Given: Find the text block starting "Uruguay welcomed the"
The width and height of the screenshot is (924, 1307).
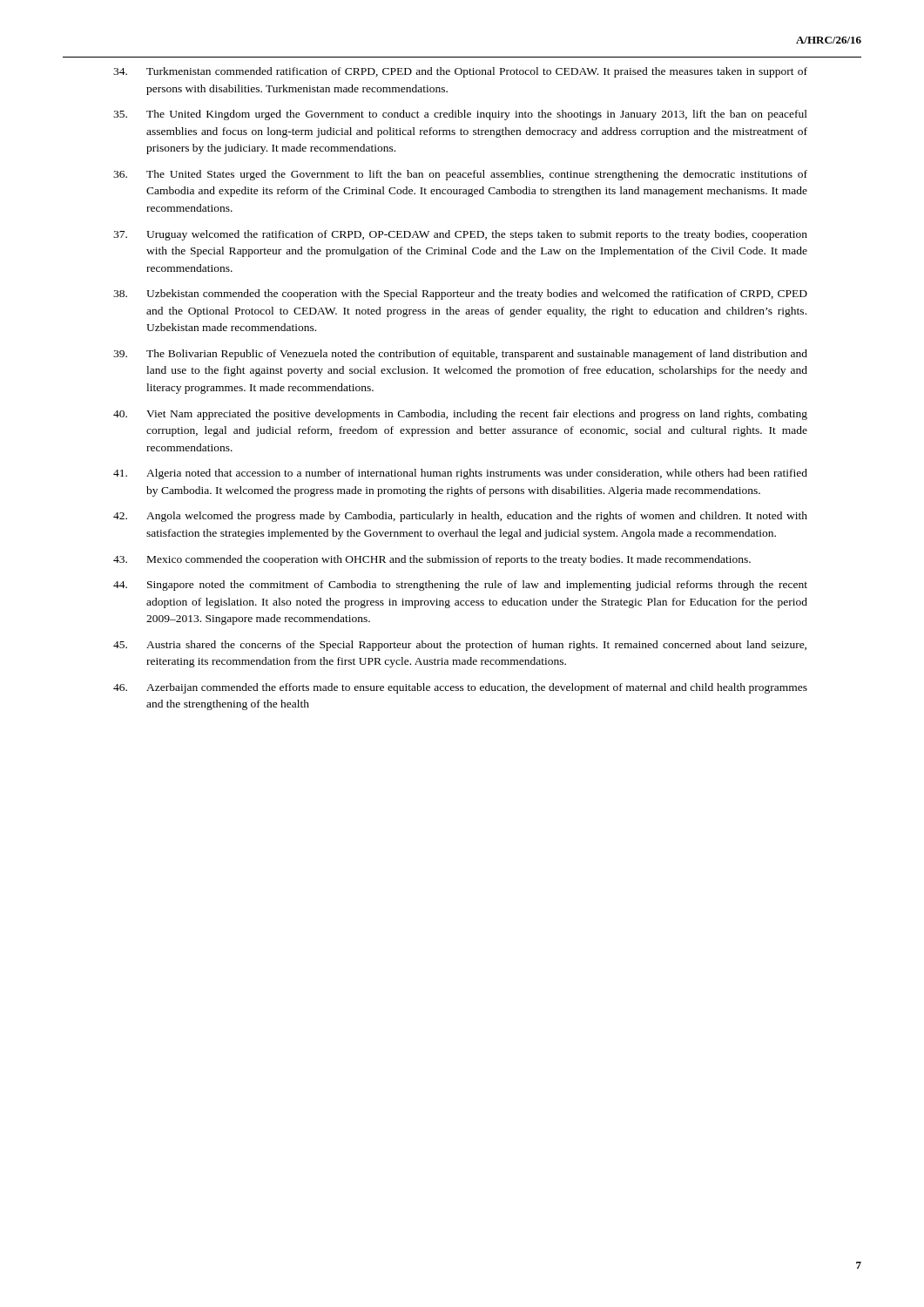Looking at the screenshot, I should (460, 251).
